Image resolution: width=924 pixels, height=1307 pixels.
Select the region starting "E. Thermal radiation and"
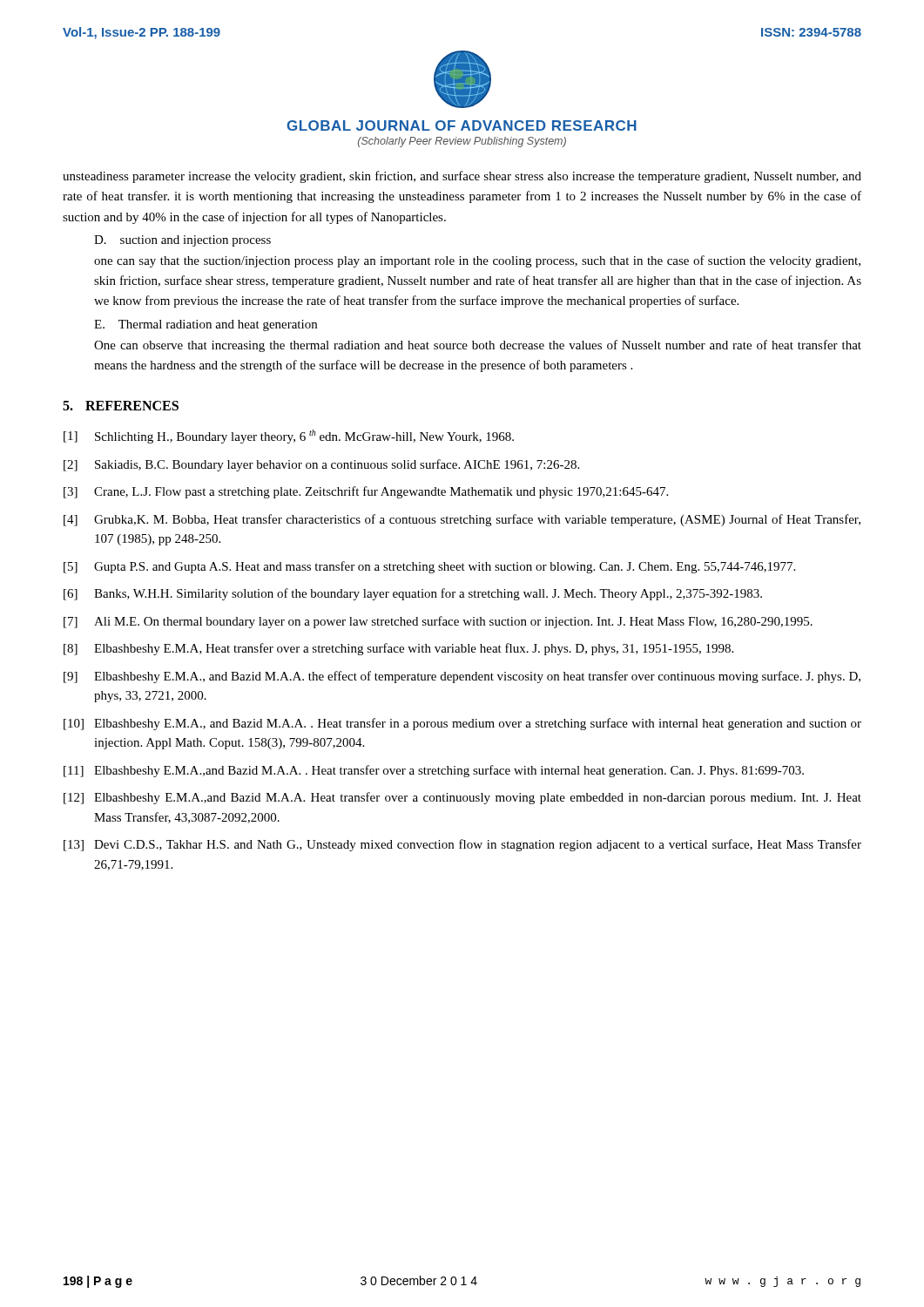click(206, 324)
